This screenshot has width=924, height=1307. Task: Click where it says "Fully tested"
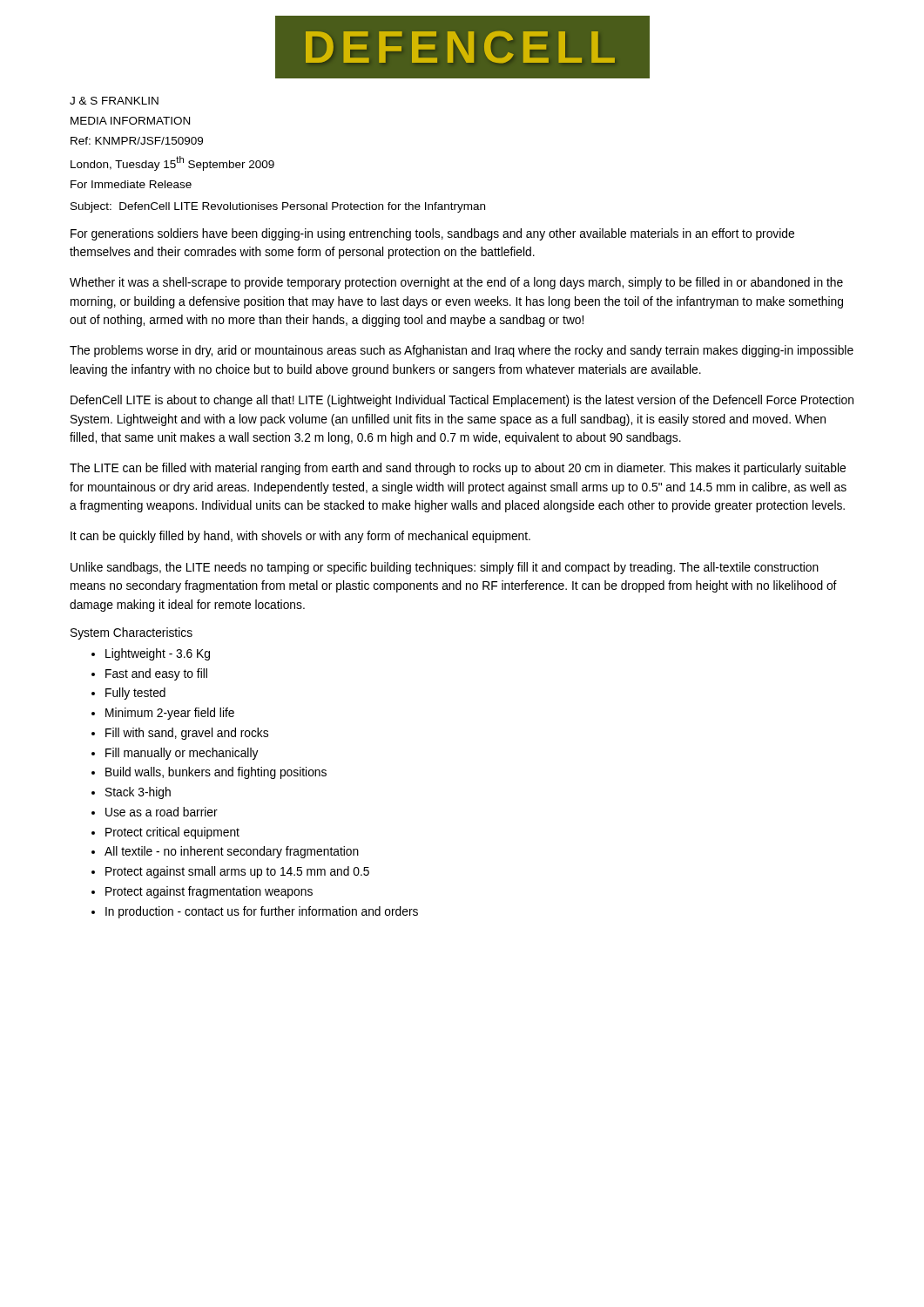(135, 693)
